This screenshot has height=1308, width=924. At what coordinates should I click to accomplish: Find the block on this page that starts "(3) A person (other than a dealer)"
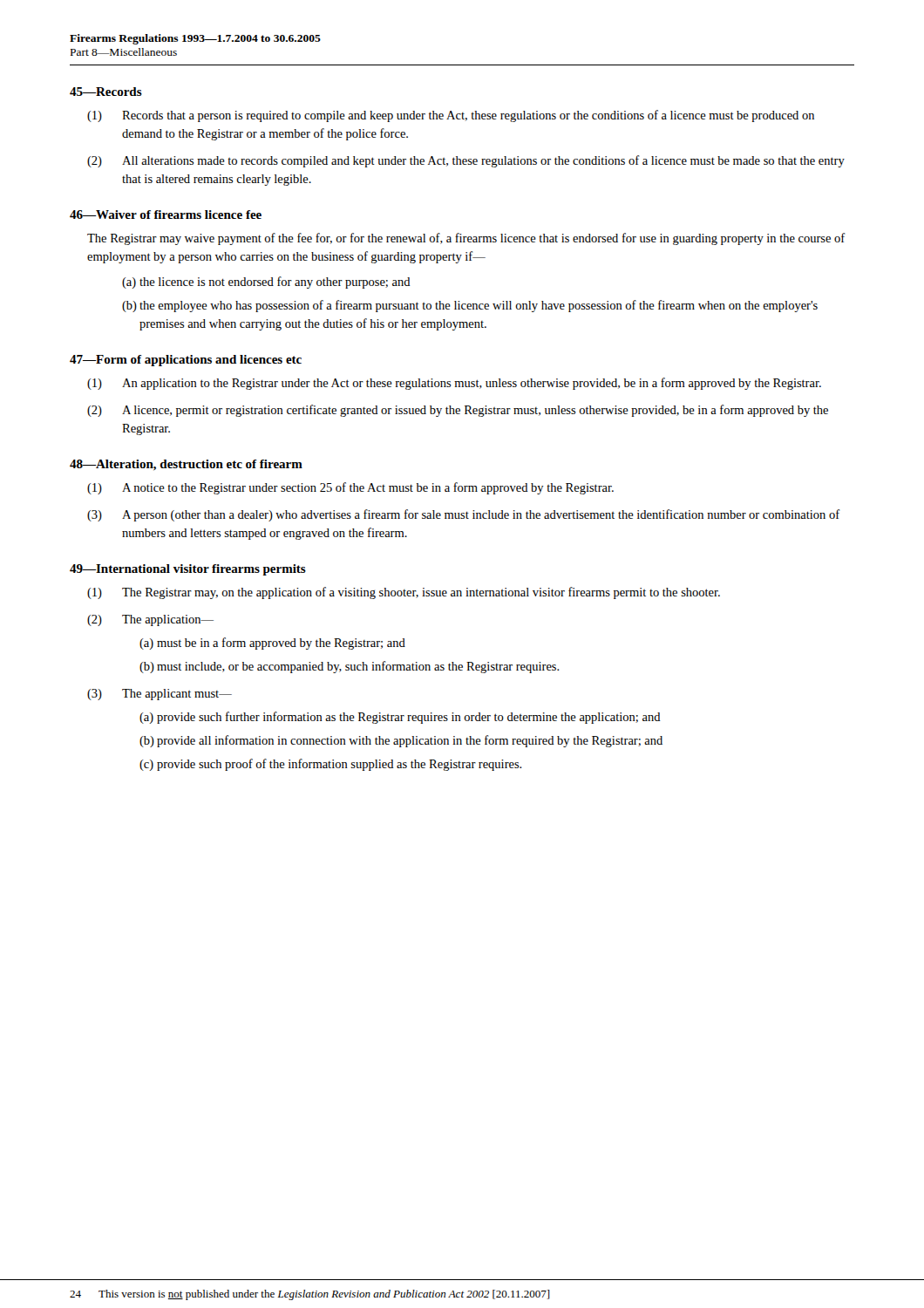pyautogui.click(x=462, y=524)
